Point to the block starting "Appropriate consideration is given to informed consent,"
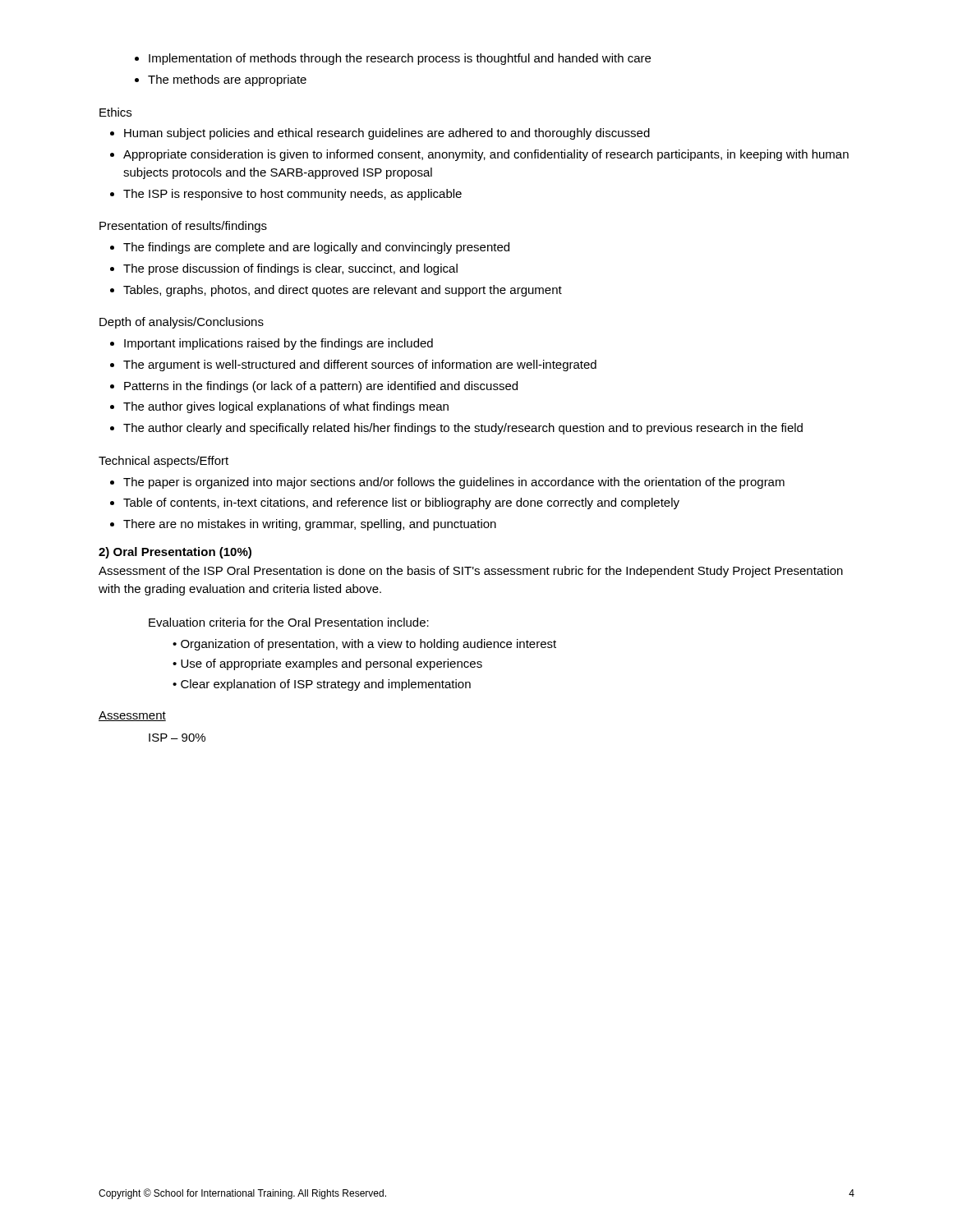953x1232 pixels. click(x=489, y=163)
